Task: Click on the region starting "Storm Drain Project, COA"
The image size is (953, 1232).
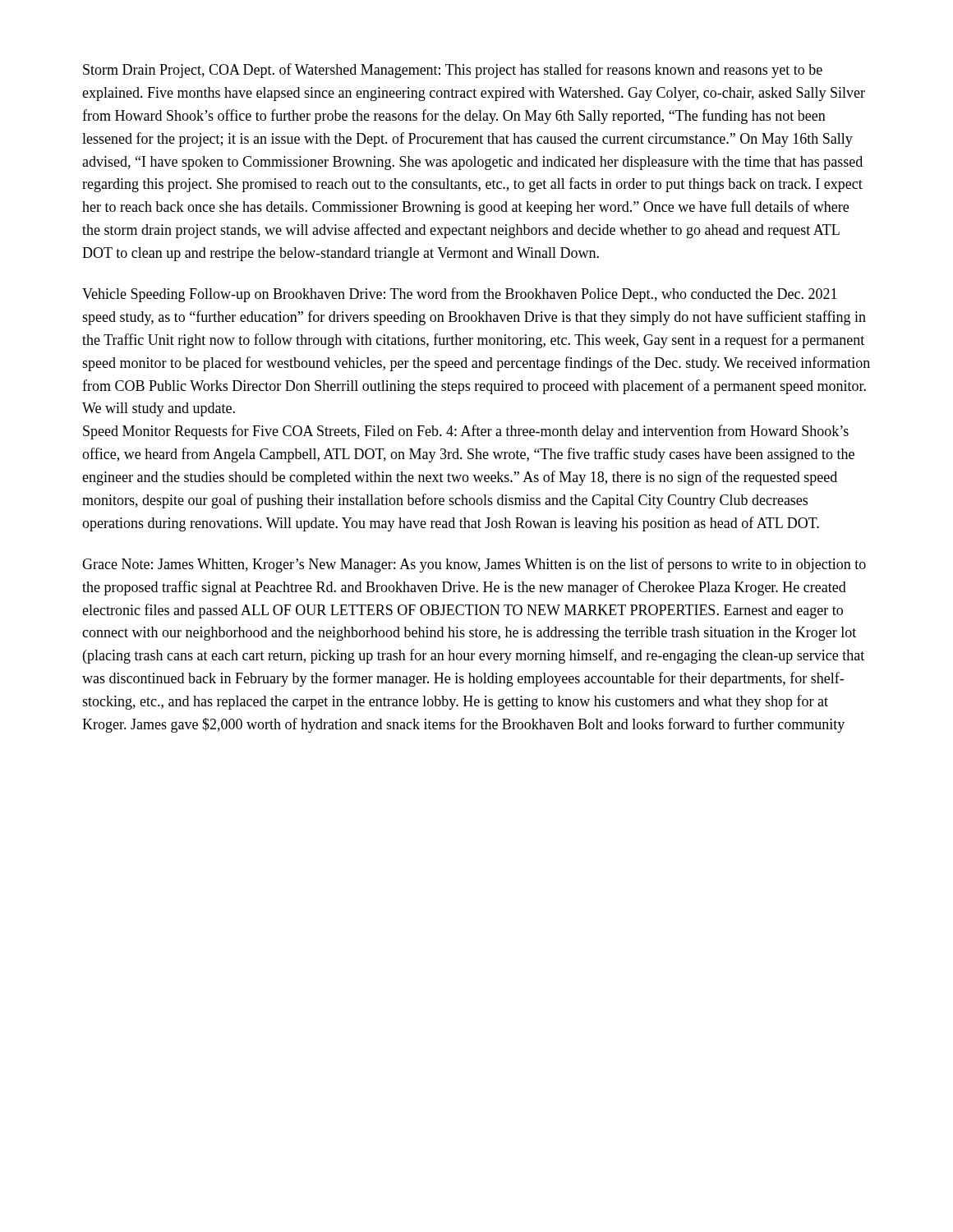Action: click(474, 161)
